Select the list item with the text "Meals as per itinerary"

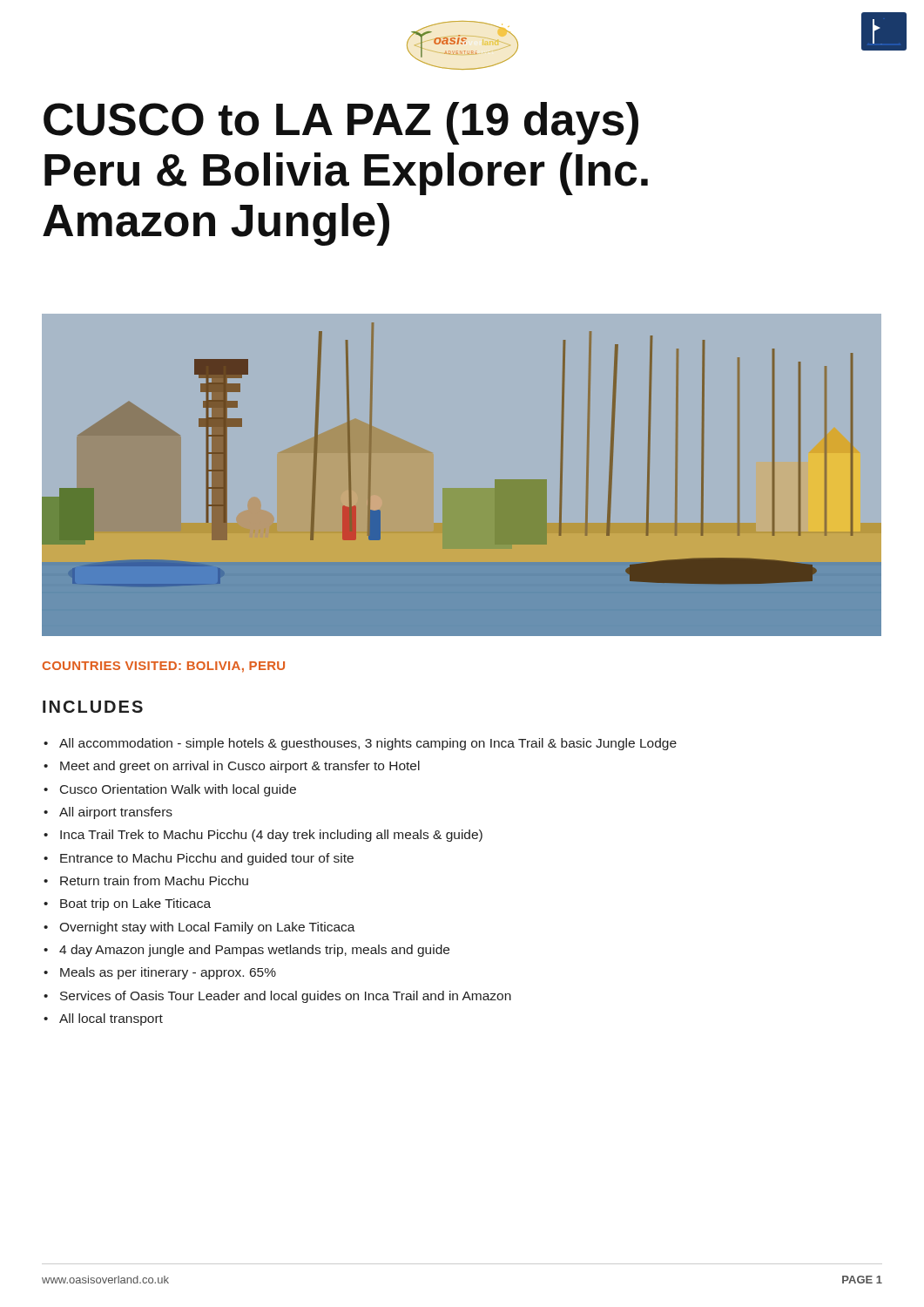click(x=168, y=972)
